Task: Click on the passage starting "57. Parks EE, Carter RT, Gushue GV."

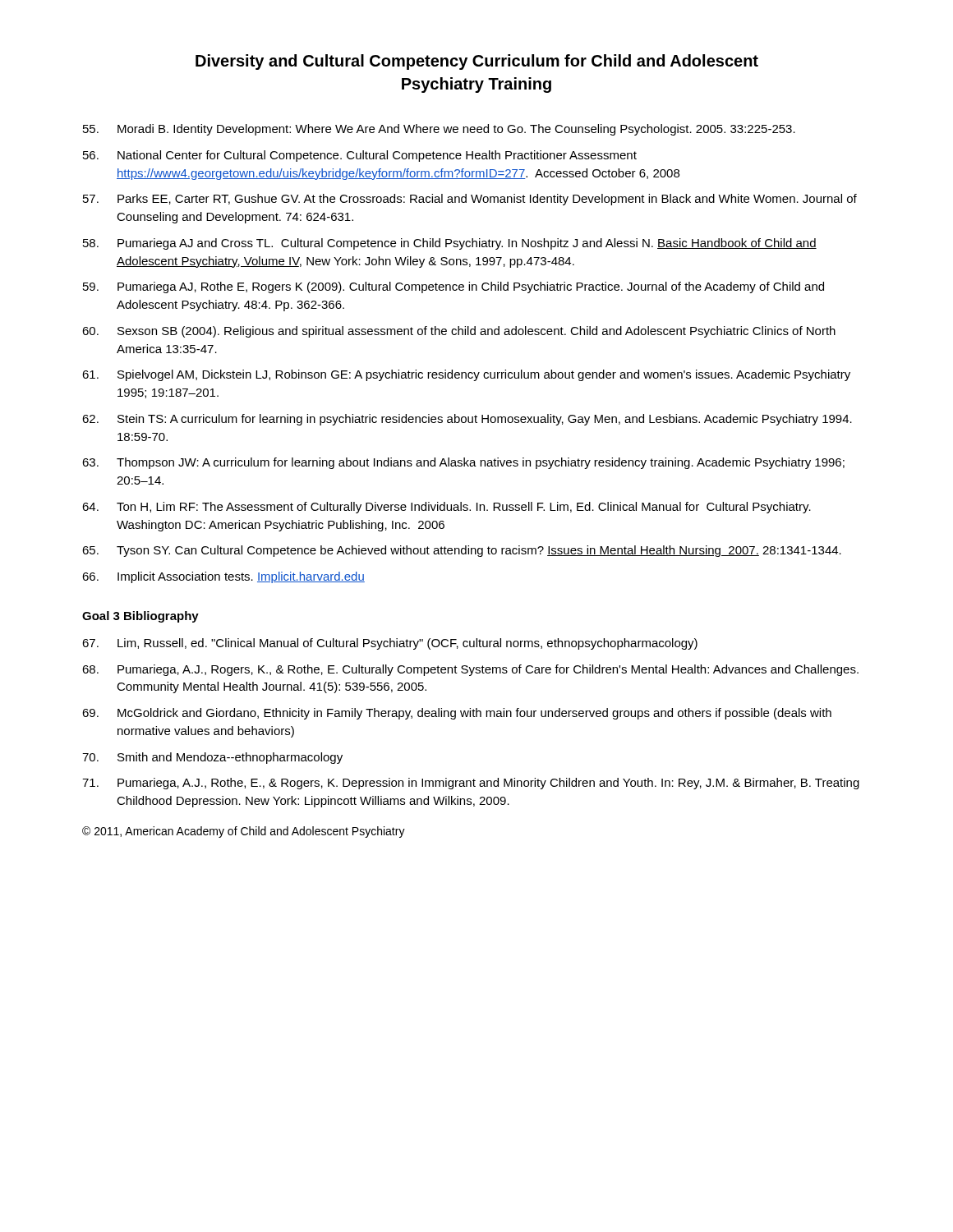Action: pyautogui.click(x=476, y=208)
